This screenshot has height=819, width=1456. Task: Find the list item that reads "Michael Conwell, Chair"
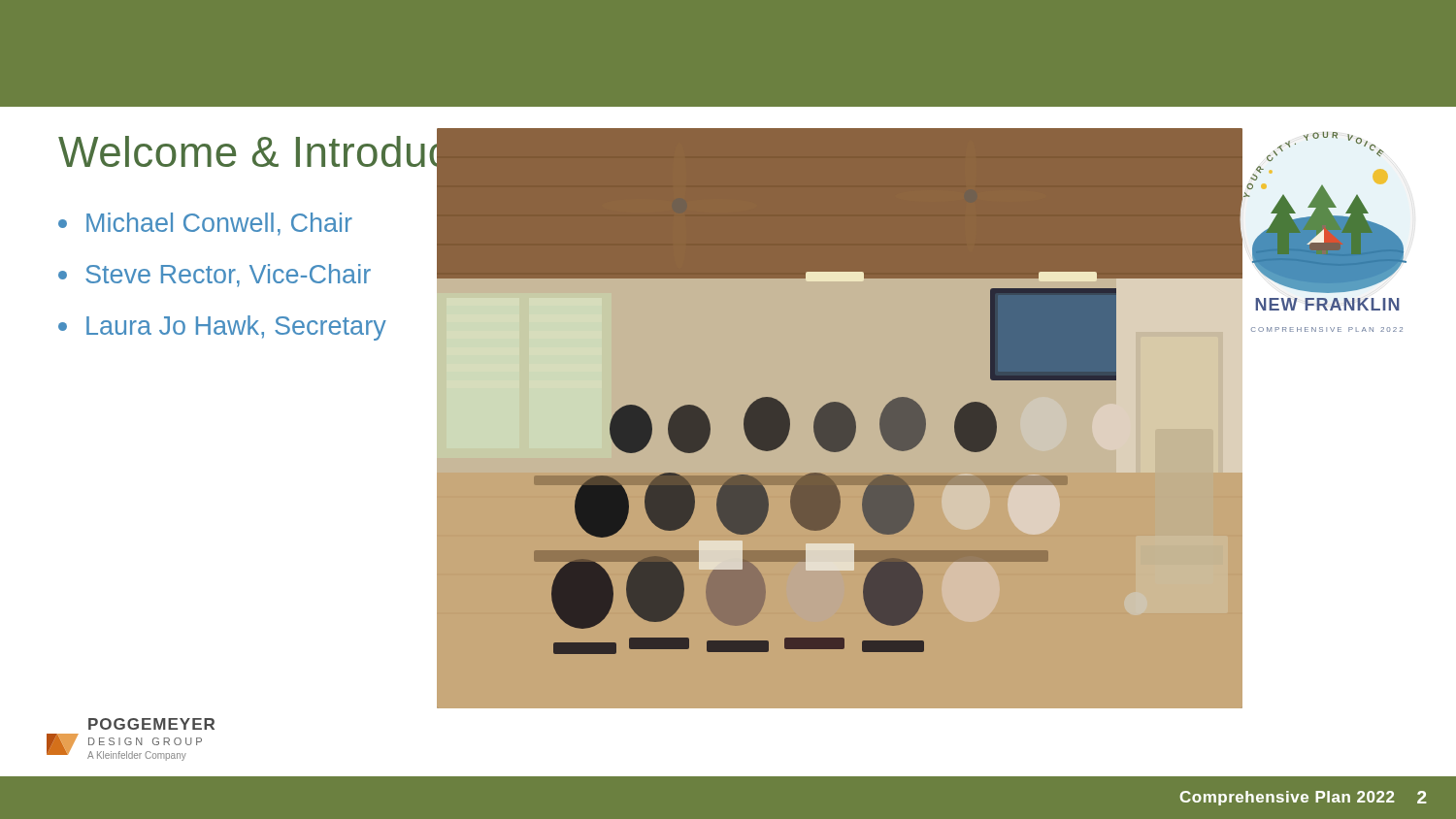tap(205, 223)
